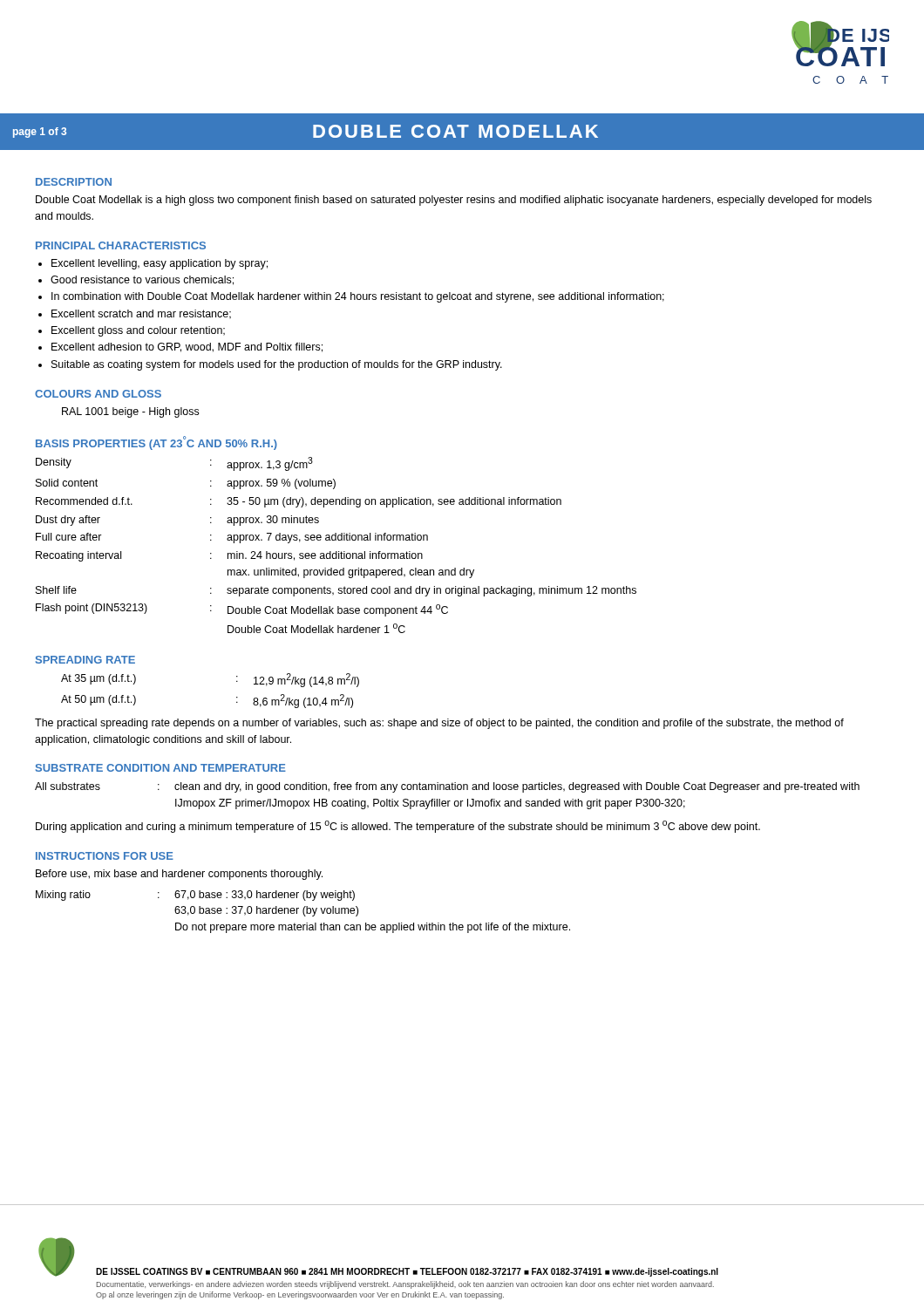
Task: Locate the text "DOUBLE COAT MODELLAK"
Action: [456, 131]
